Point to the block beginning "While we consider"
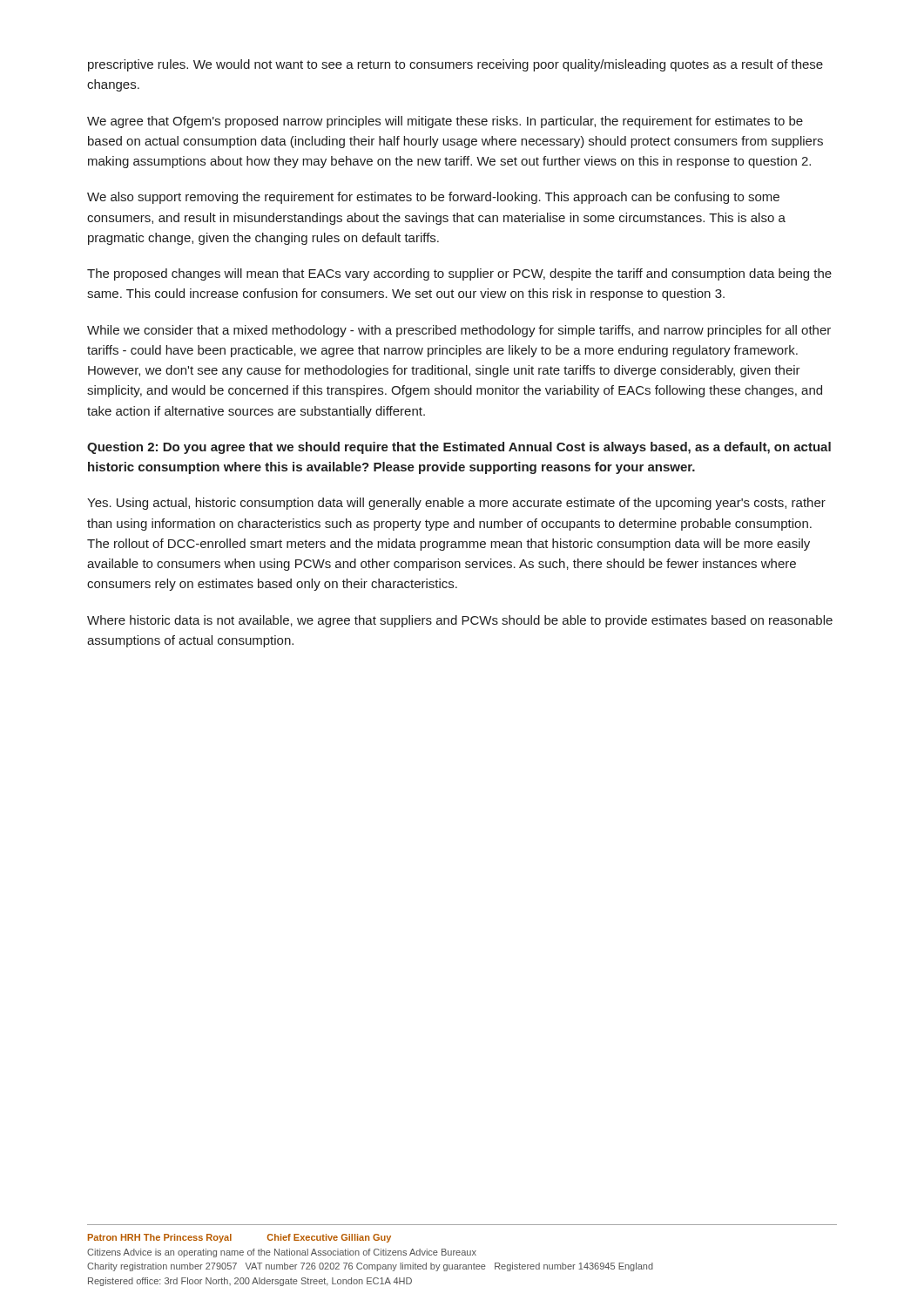 click(459, 370)
